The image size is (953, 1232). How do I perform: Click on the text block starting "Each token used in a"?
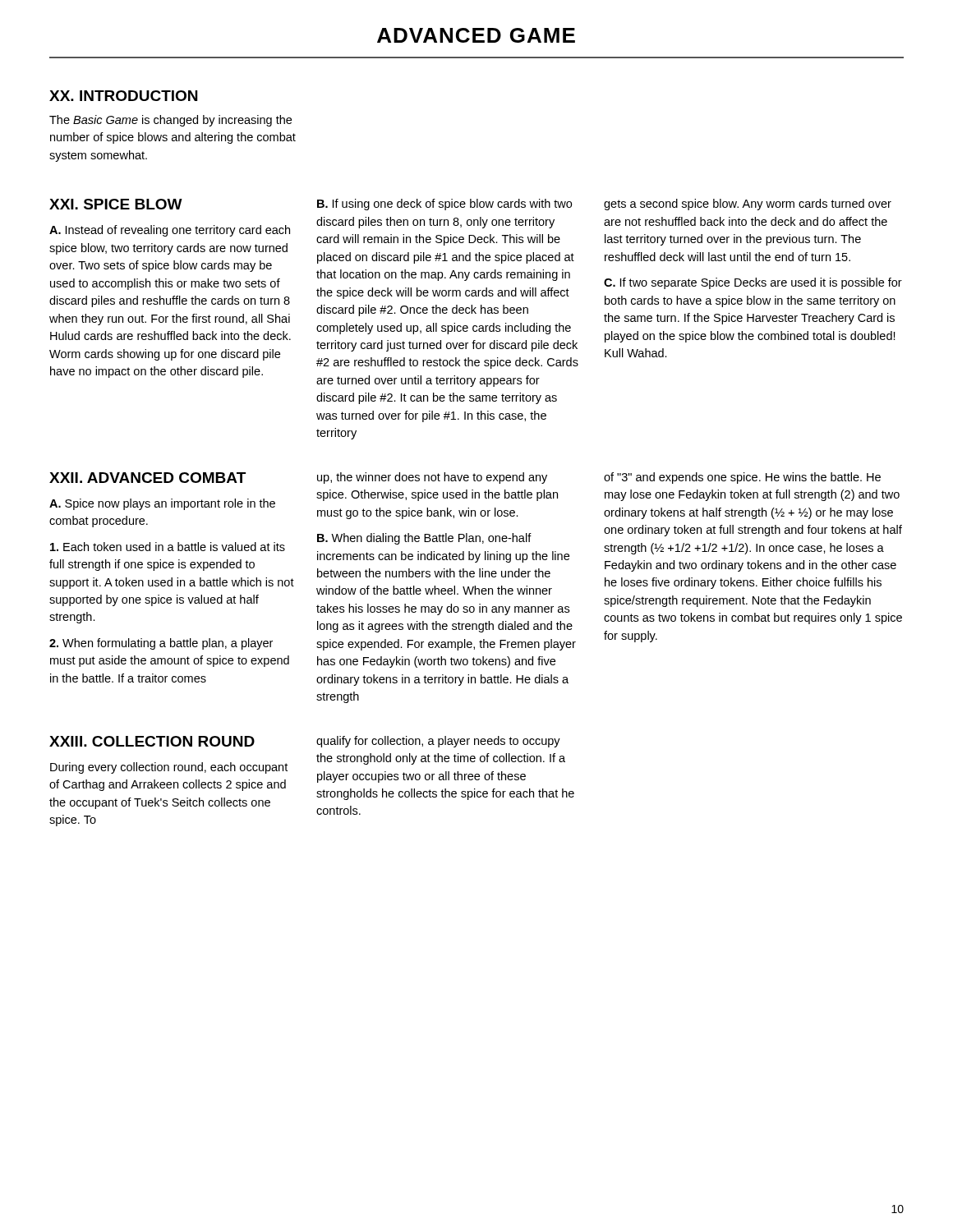click(171, 582)
